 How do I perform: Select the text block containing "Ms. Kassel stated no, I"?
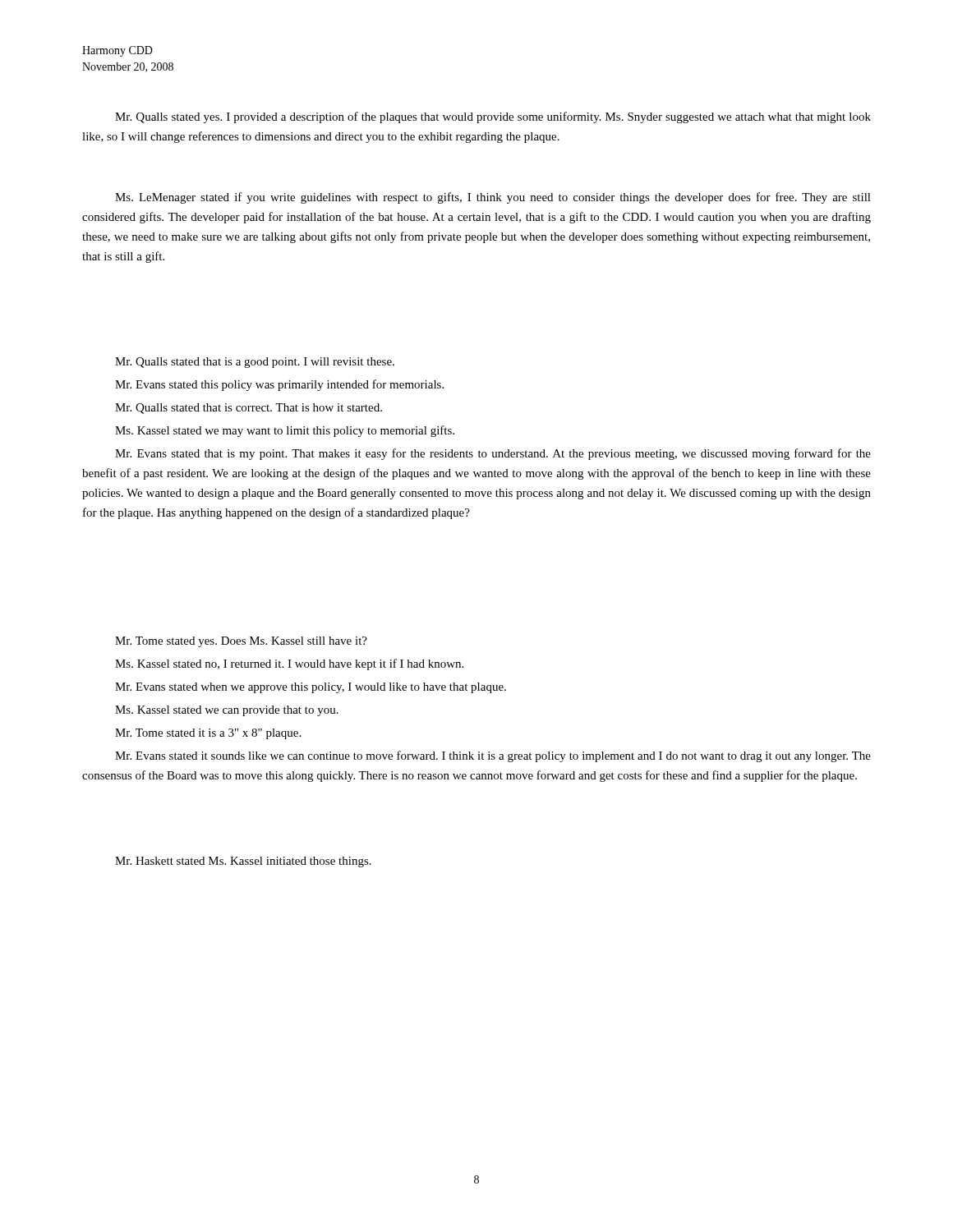click(289, 664)
